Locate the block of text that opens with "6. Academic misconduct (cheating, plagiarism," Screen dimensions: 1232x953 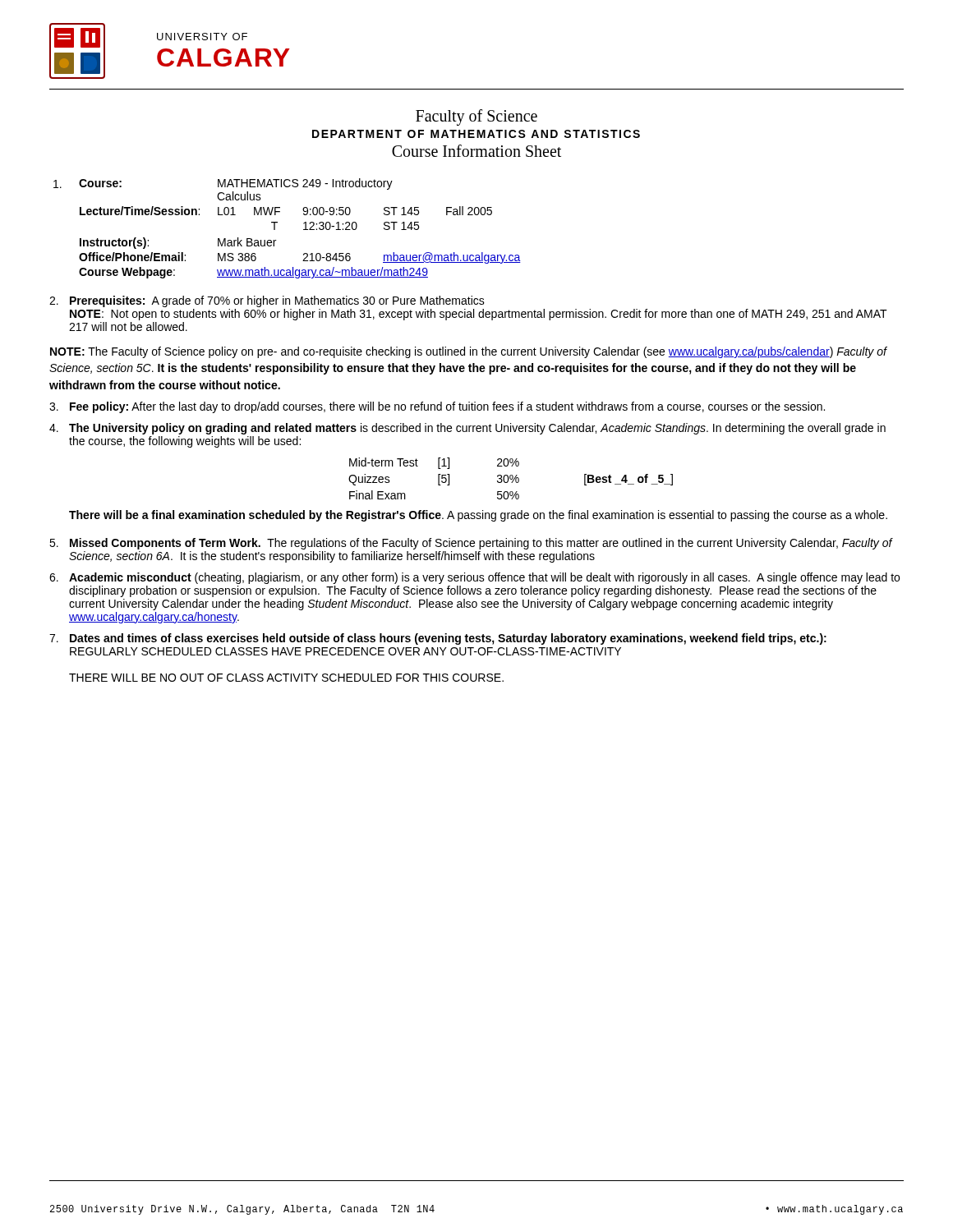476,597
